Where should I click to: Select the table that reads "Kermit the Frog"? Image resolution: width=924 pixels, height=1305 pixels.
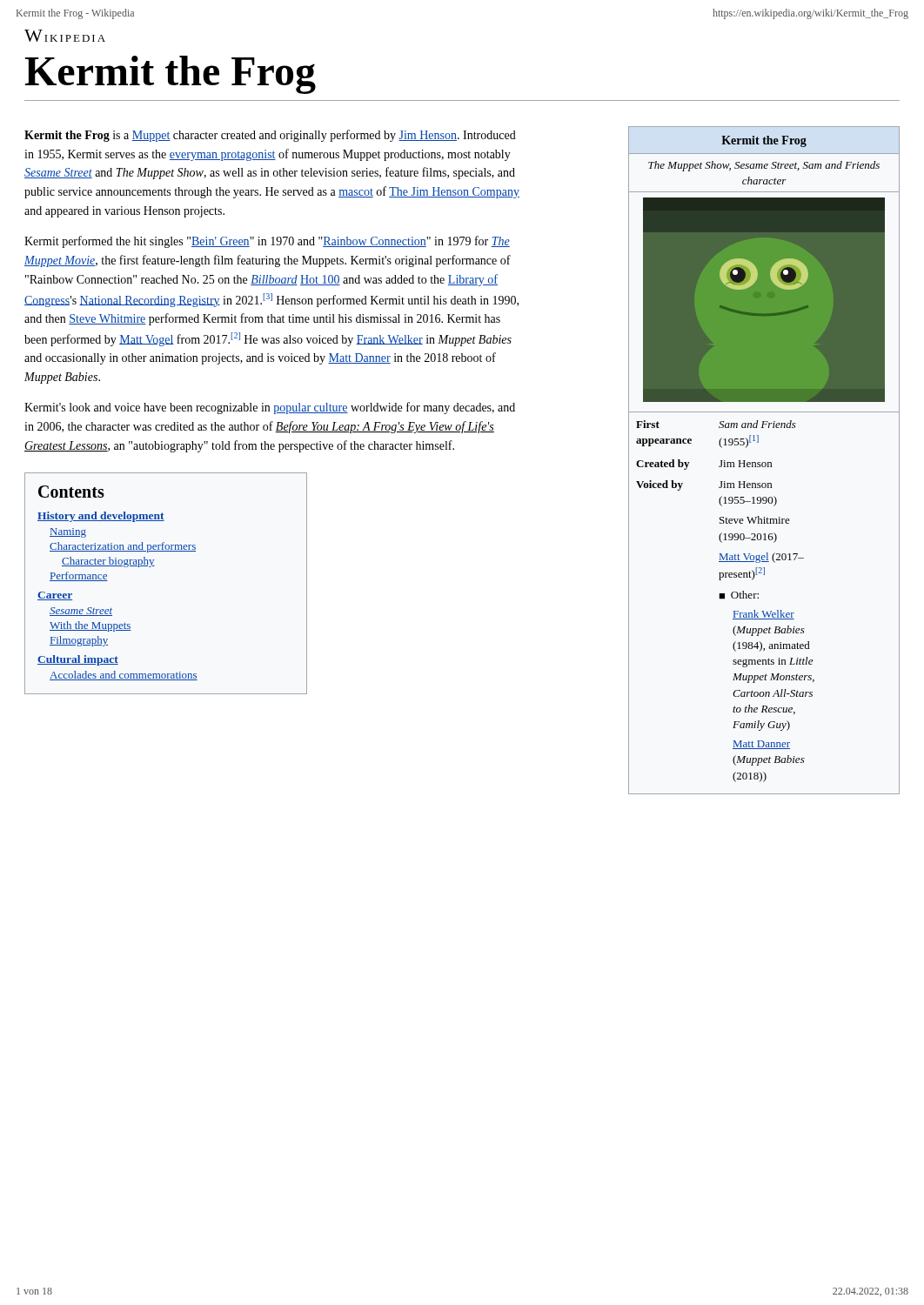click(764, 460)
